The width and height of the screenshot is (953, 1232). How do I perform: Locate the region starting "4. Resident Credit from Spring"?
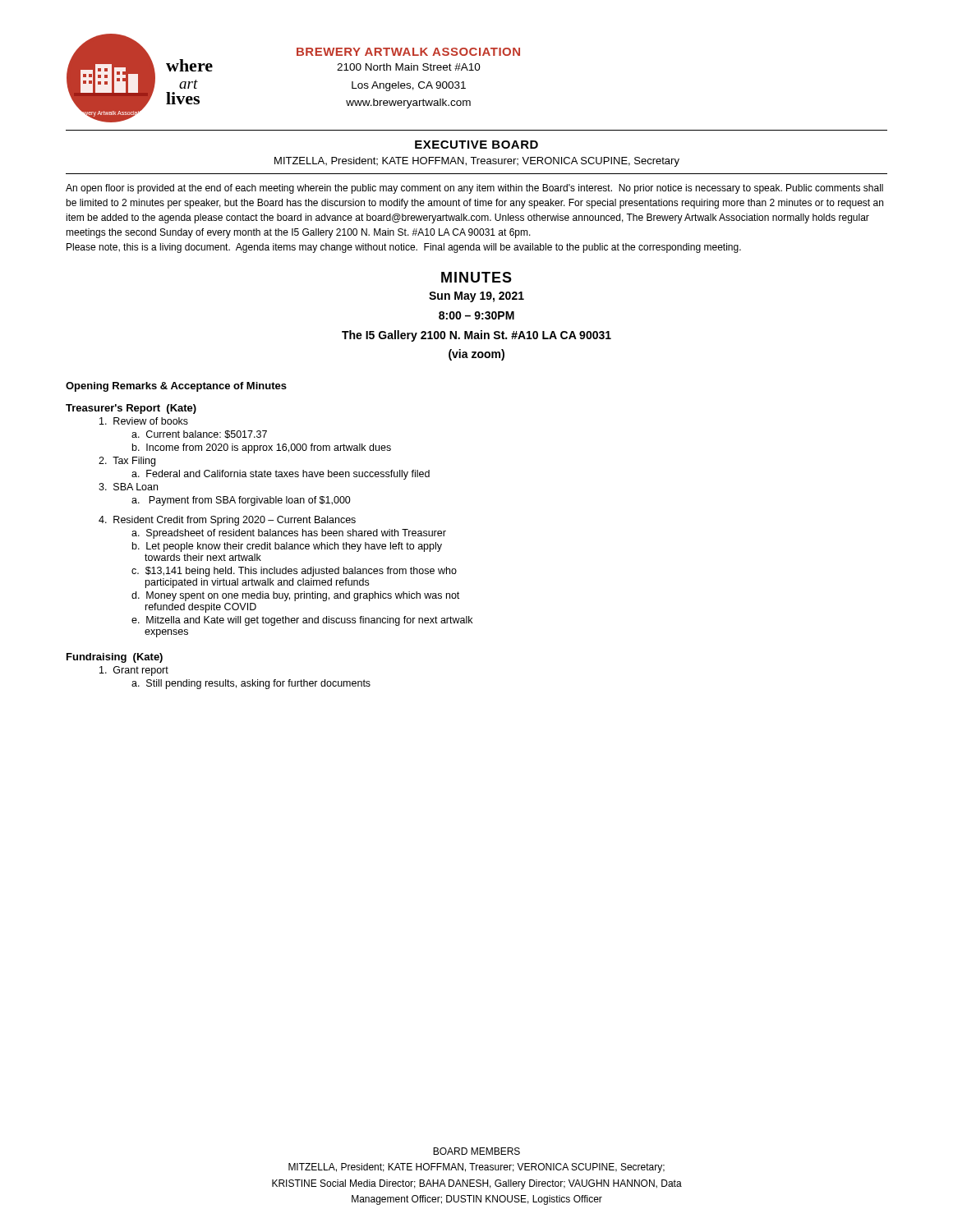pyautogui.click(x=227, y=520)
